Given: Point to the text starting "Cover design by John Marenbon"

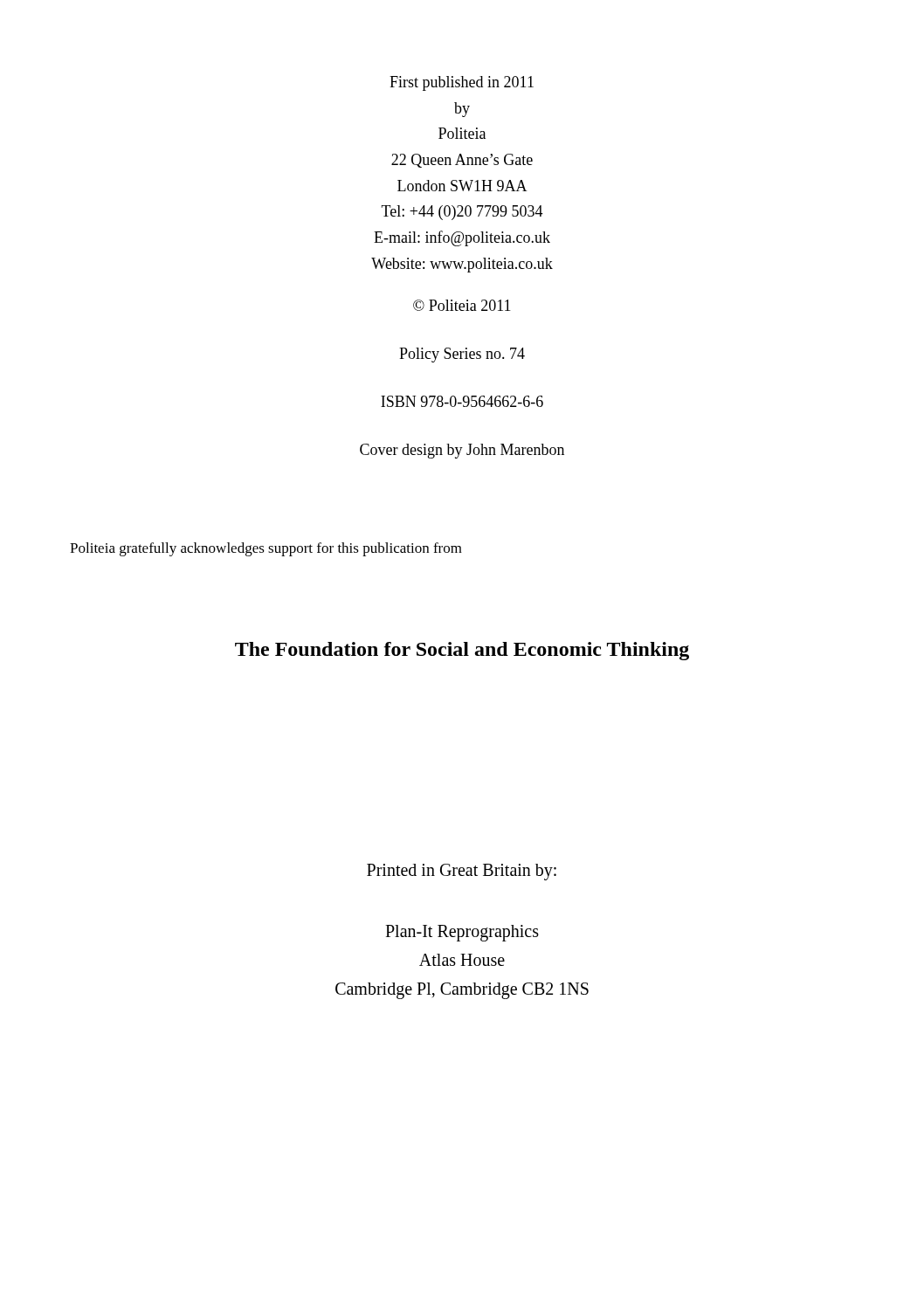Looking at the screenshot, I should pos(462,450).
